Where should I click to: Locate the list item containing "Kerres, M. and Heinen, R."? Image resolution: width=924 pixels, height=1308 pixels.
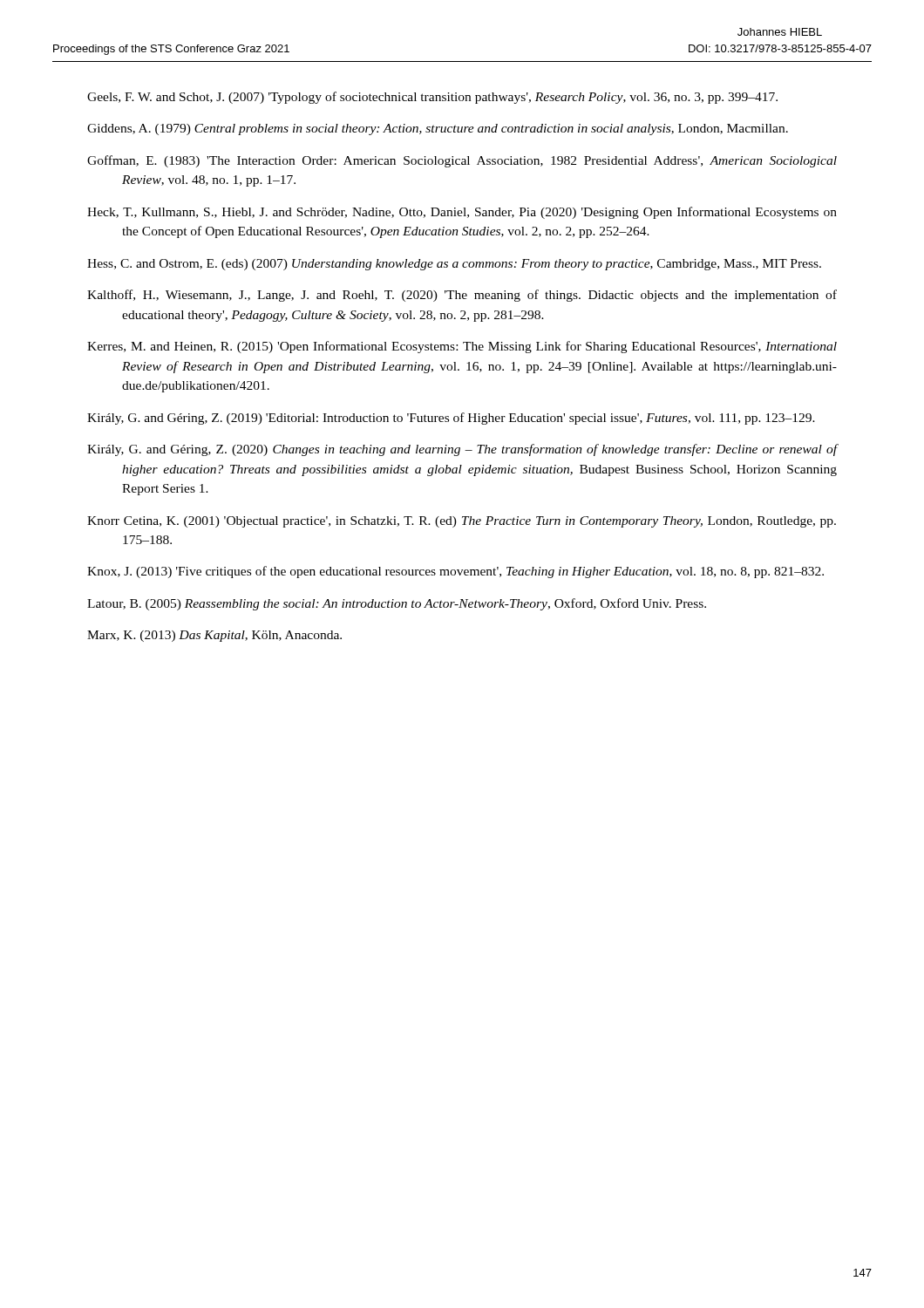462,366
